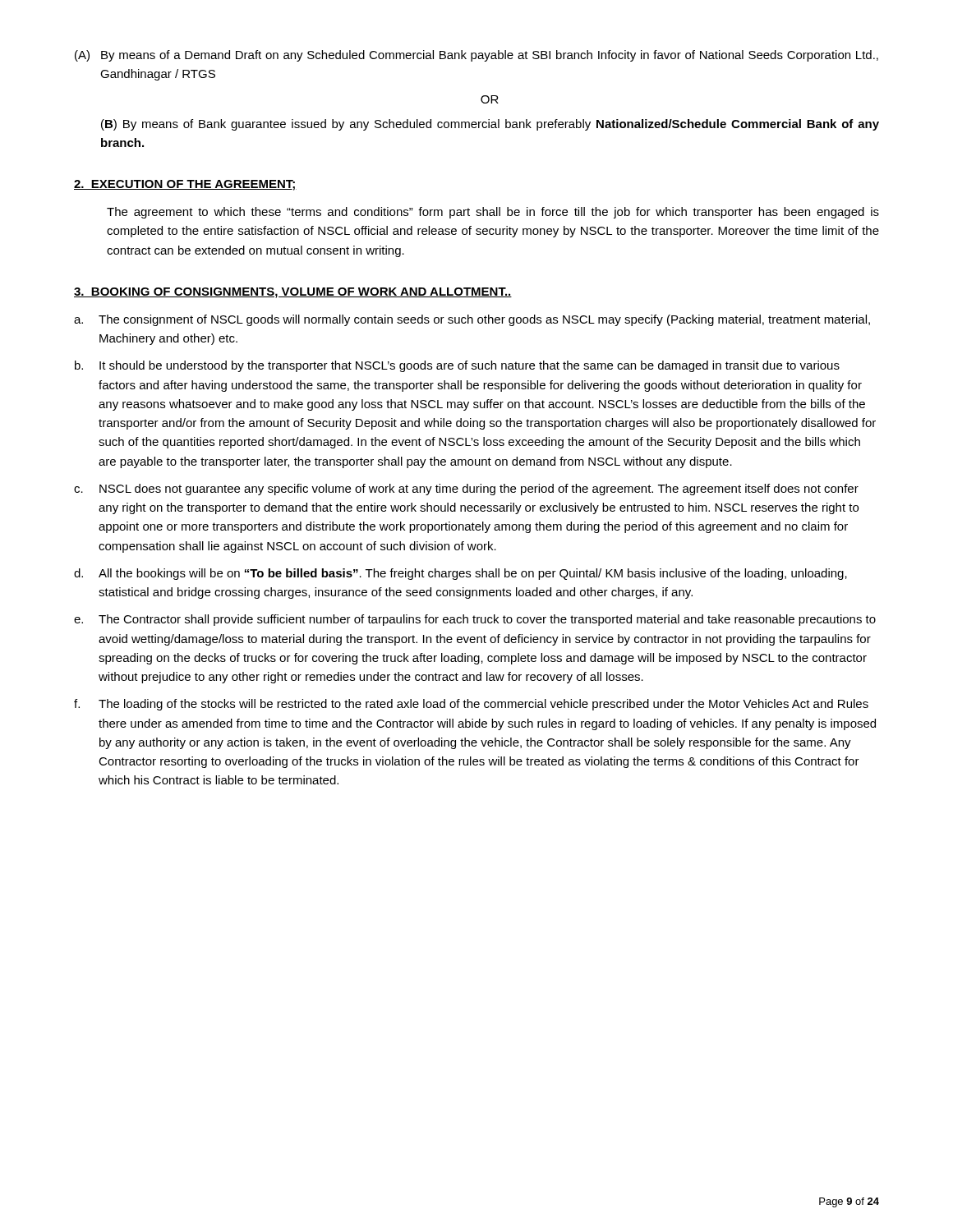Locate the section header with the text "3. BOOKING OF CONSIGNMENTS, VOLUME"
Viewport: 953px width, 1232px height.
(x=293, y=291)
